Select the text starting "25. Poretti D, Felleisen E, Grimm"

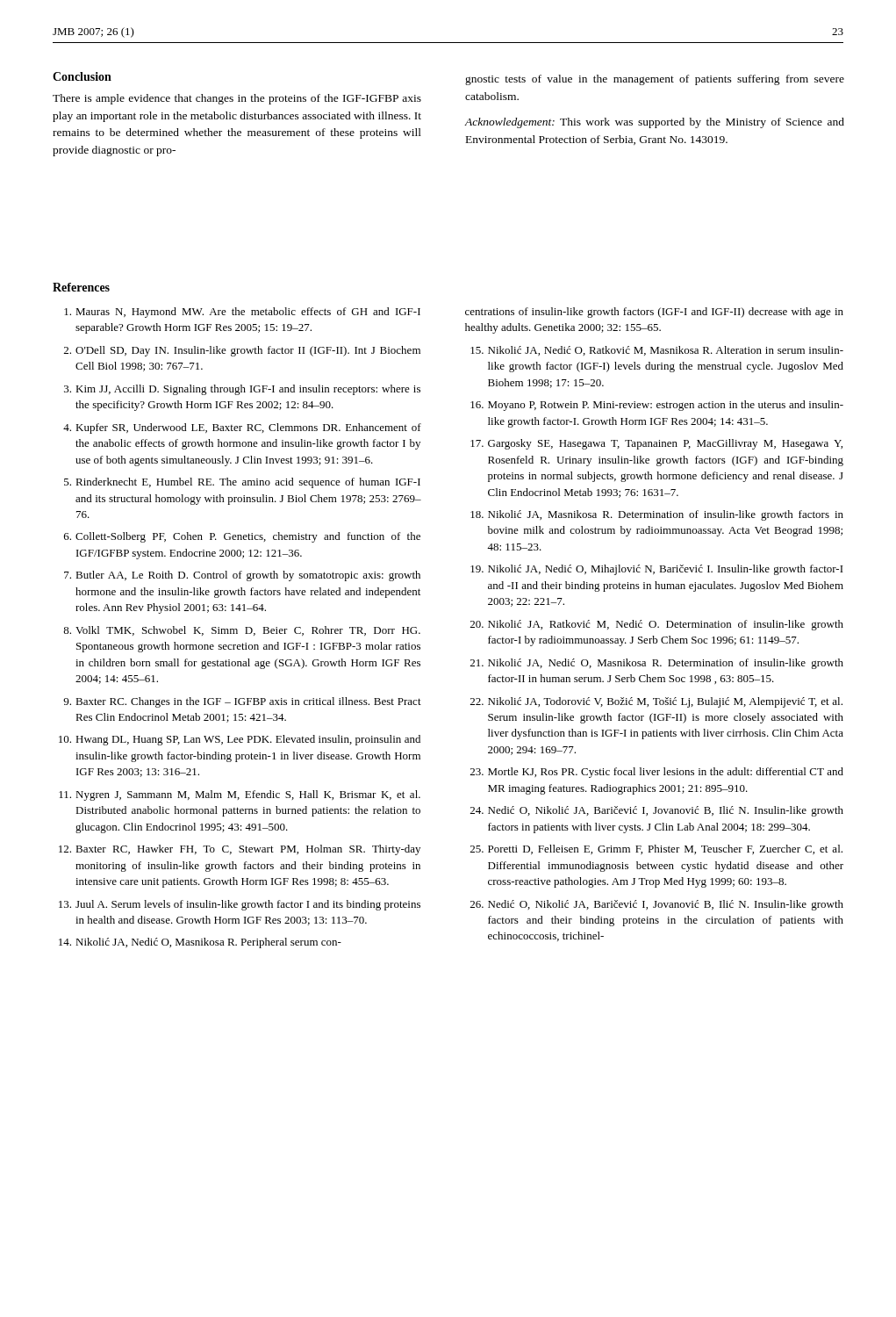[654, 866]
